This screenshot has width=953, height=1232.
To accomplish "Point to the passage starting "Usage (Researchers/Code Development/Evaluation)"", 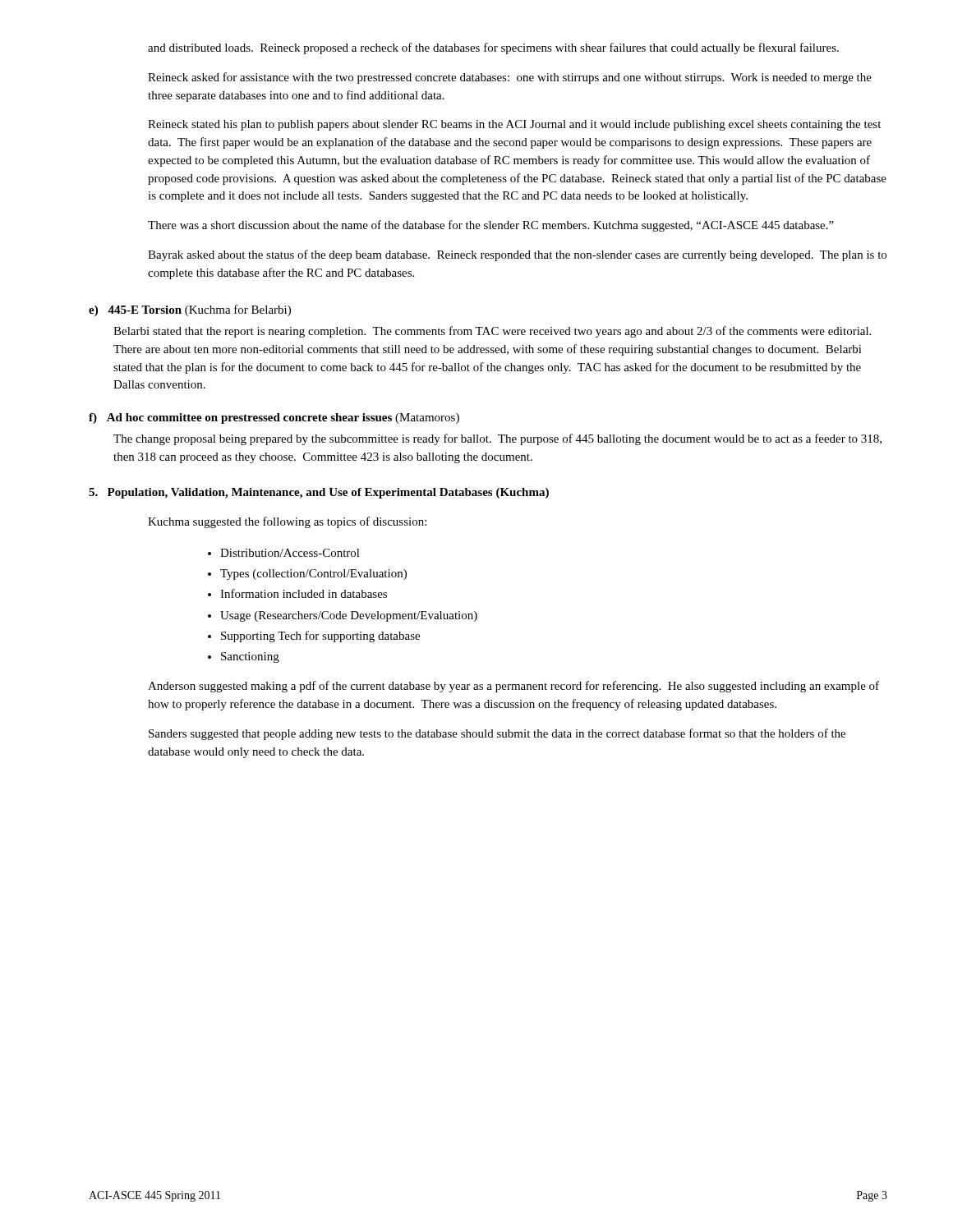I will (349, 615).
